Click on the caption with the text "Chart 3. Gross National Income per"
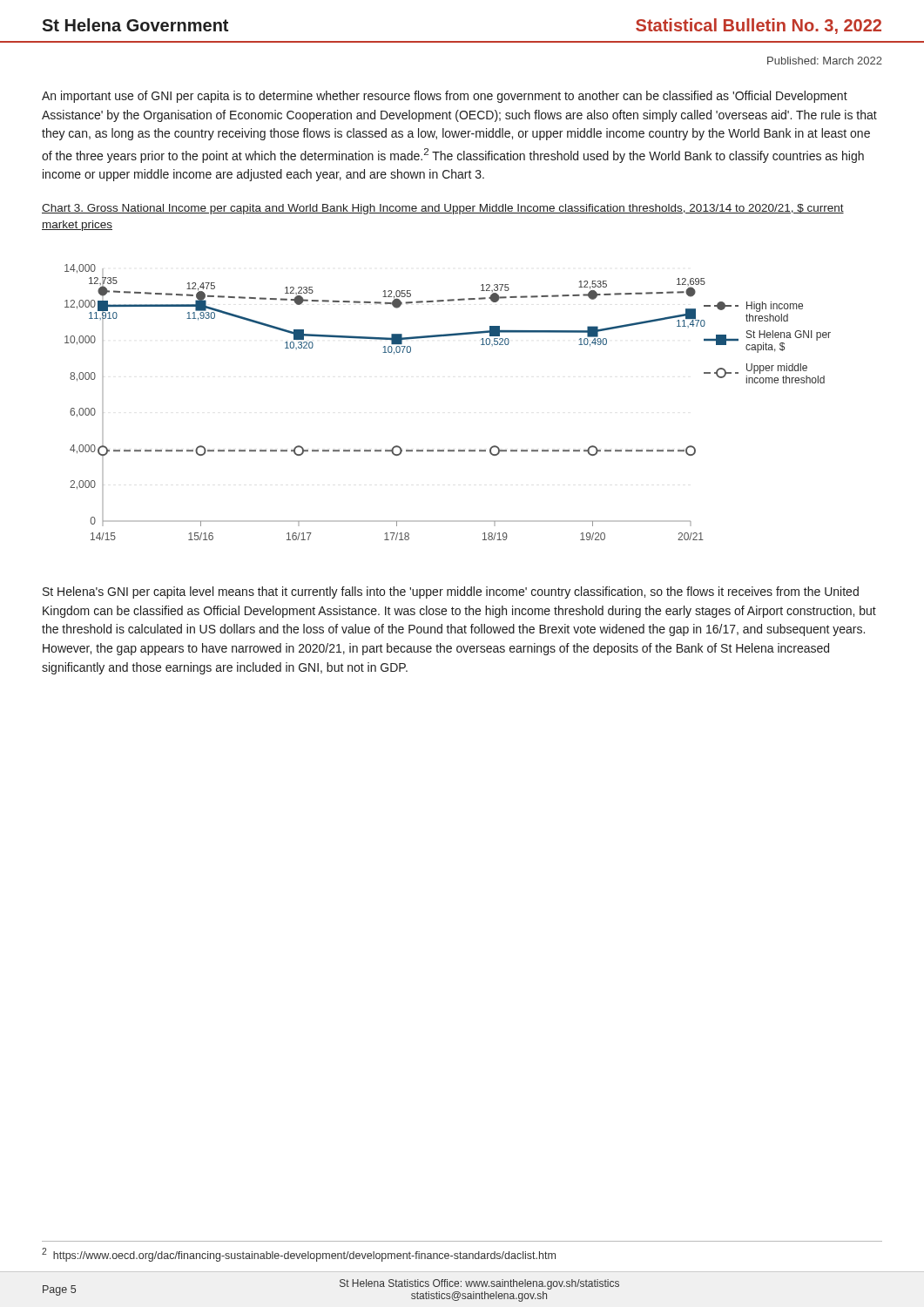This screenshot has width=924, height=1307. pos(443,216)
